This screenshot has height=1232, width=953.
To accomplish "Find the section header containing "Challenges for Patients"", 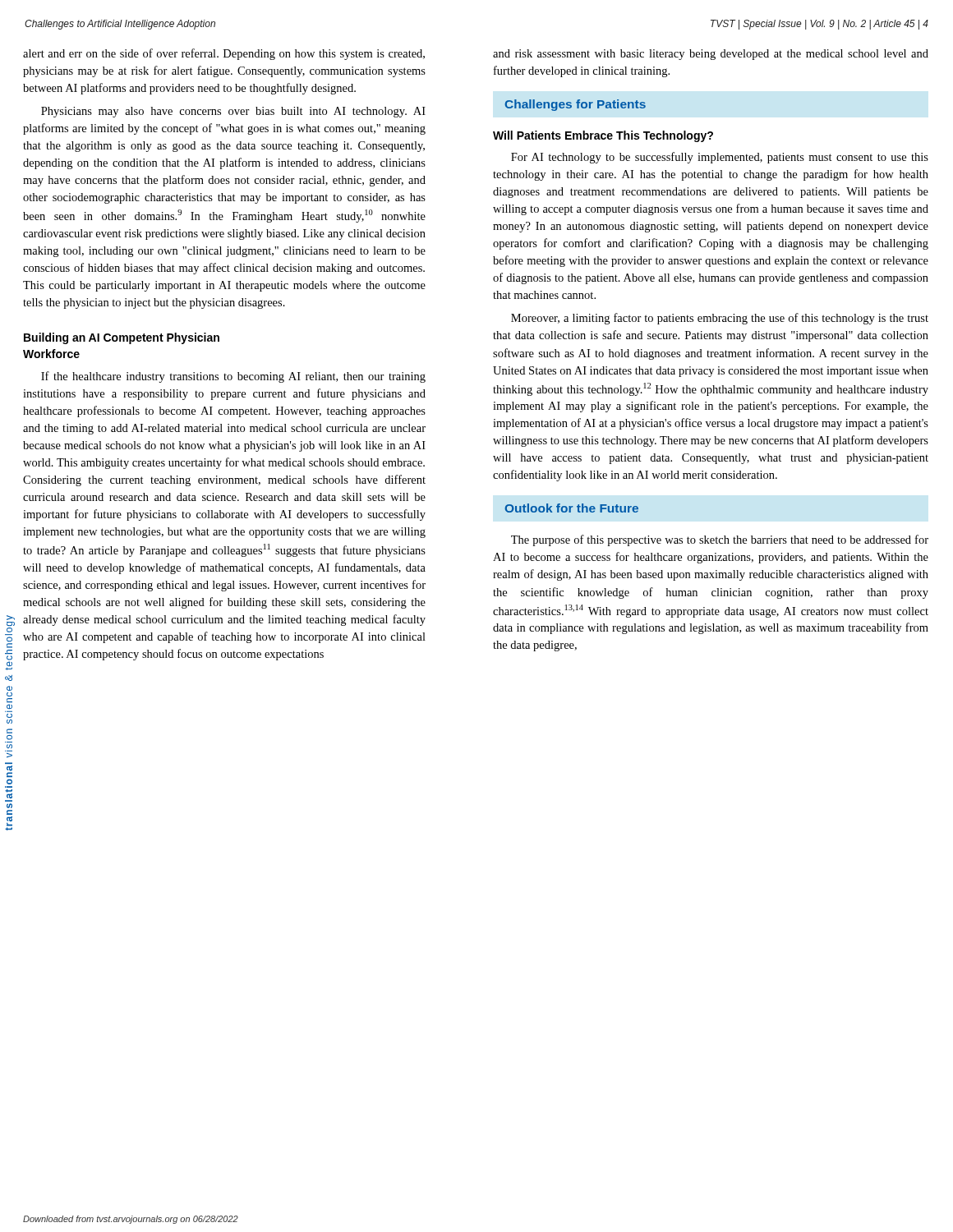I will coord(575,104).
